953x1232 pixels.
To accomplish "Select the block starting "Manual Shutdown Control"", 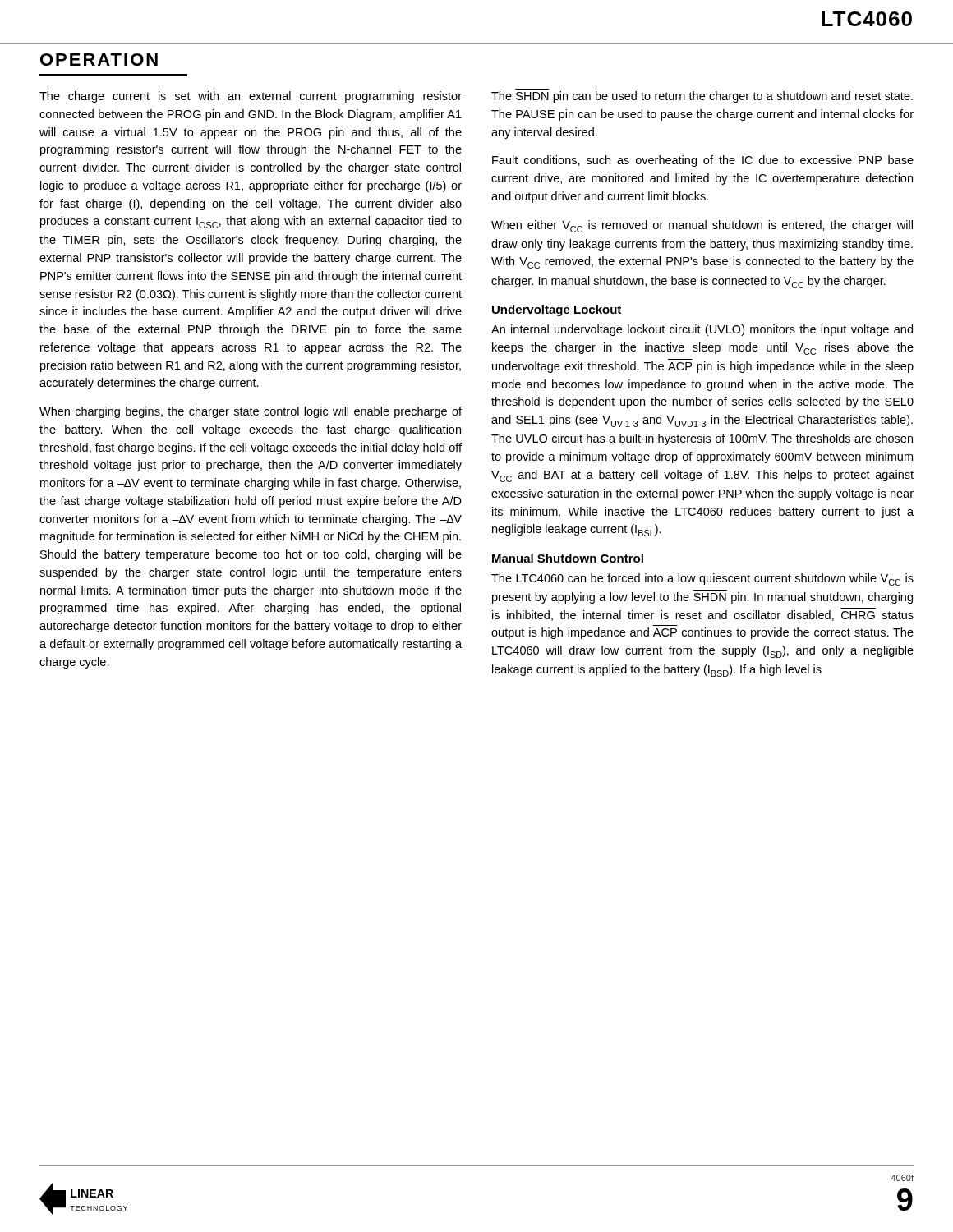I will (568, 558).
